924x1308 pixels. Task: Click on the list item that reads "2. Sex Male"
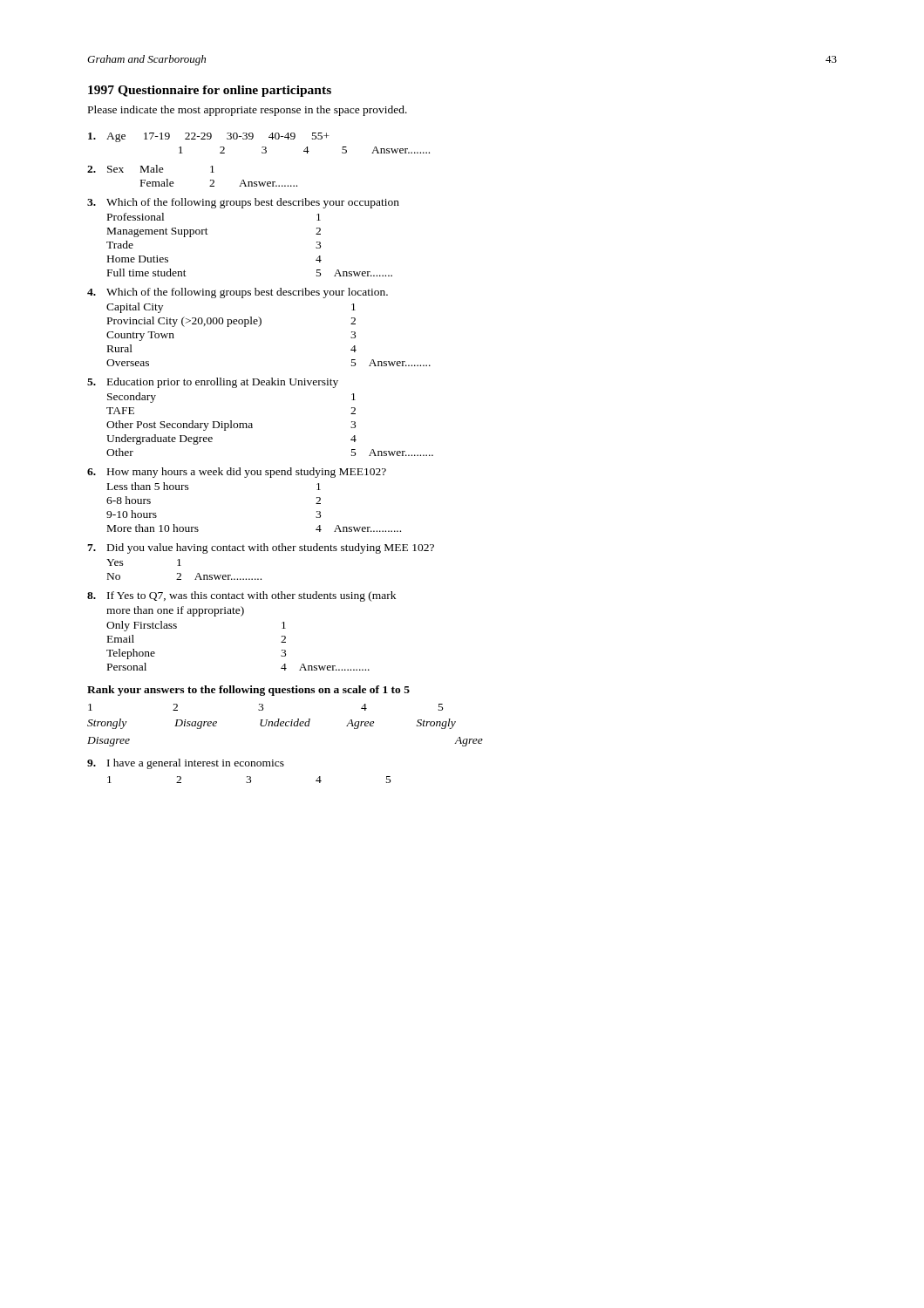(x=151, y=169)
